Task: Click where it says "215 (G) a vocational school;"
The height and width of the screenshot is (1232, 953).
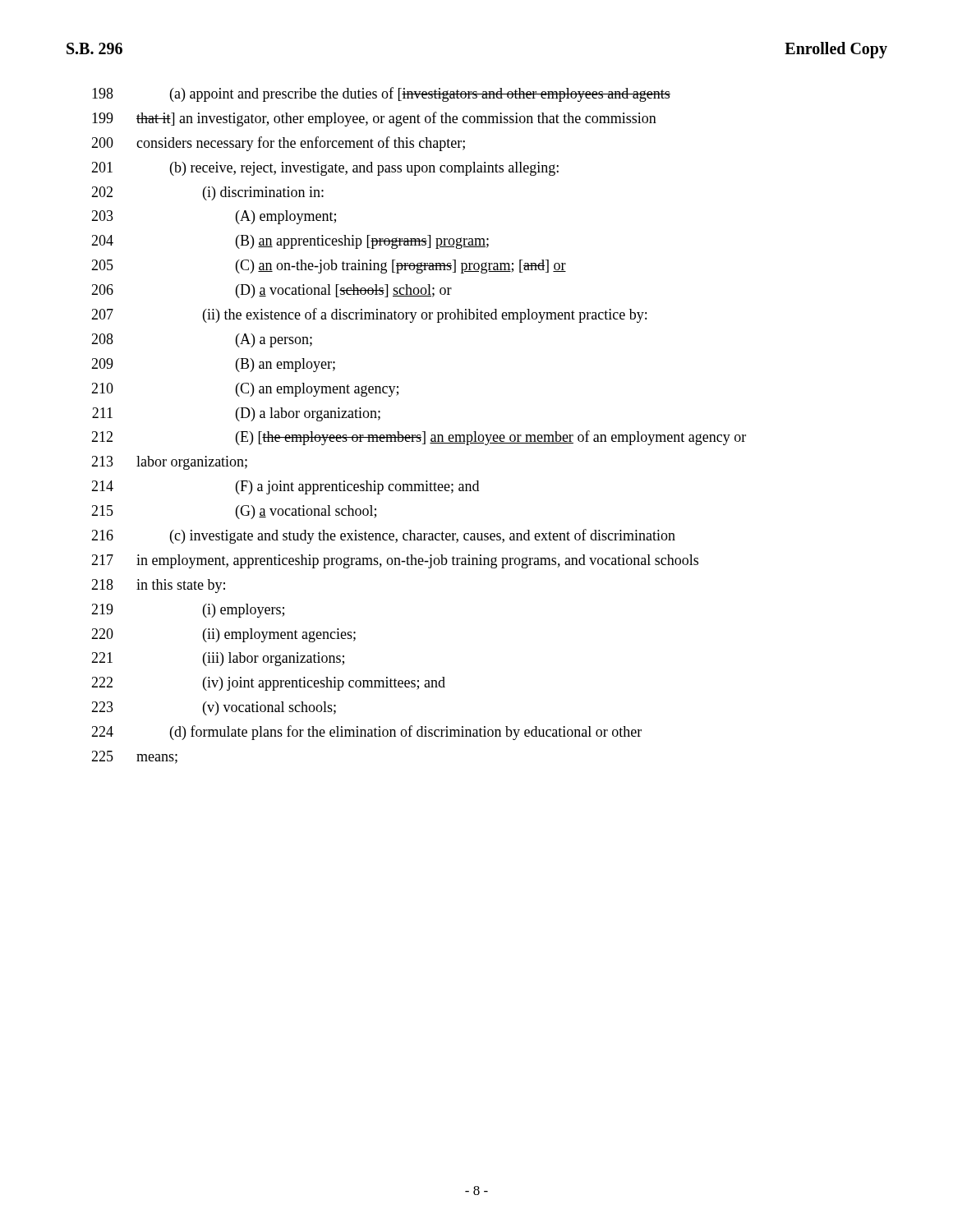Action: pyautogui.click(x=234, y=512)
